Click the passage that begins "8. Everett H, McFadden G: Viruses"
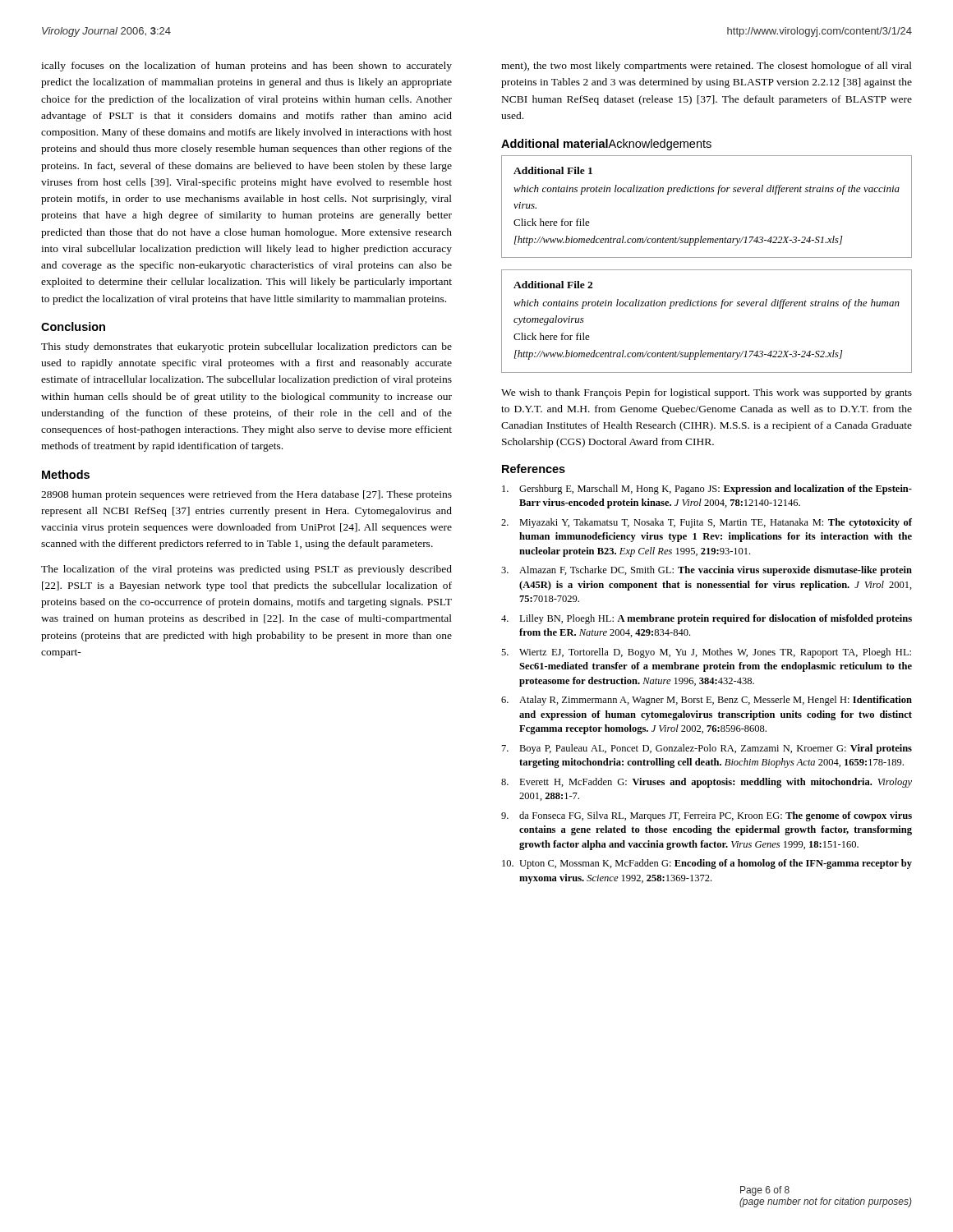Image resolution: width=953 pixels, height=1232 pixels. (x=707, y=789)
